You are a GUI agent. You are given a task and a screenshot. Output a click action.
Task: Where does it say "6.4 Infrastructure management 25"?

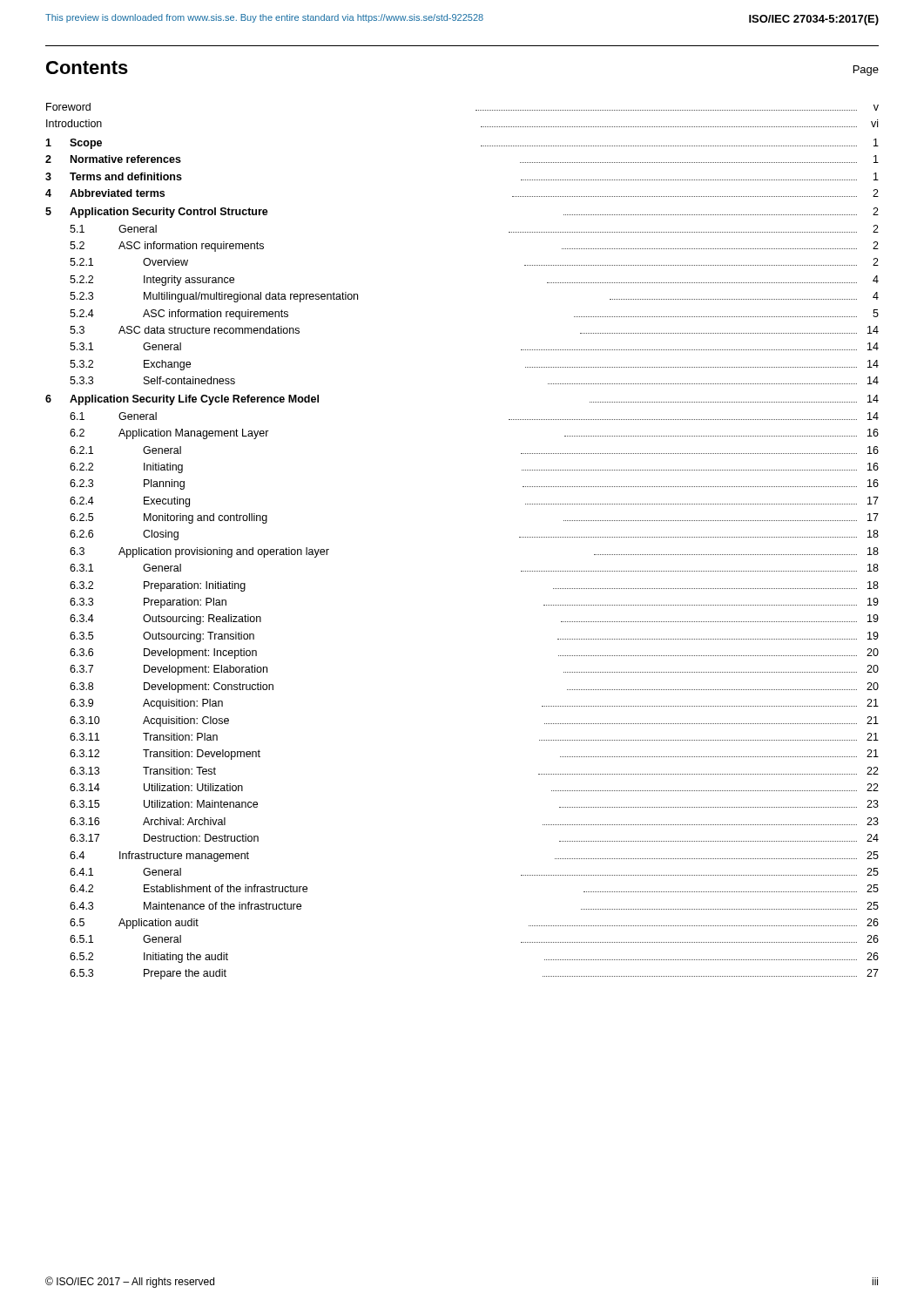[190, 856]
